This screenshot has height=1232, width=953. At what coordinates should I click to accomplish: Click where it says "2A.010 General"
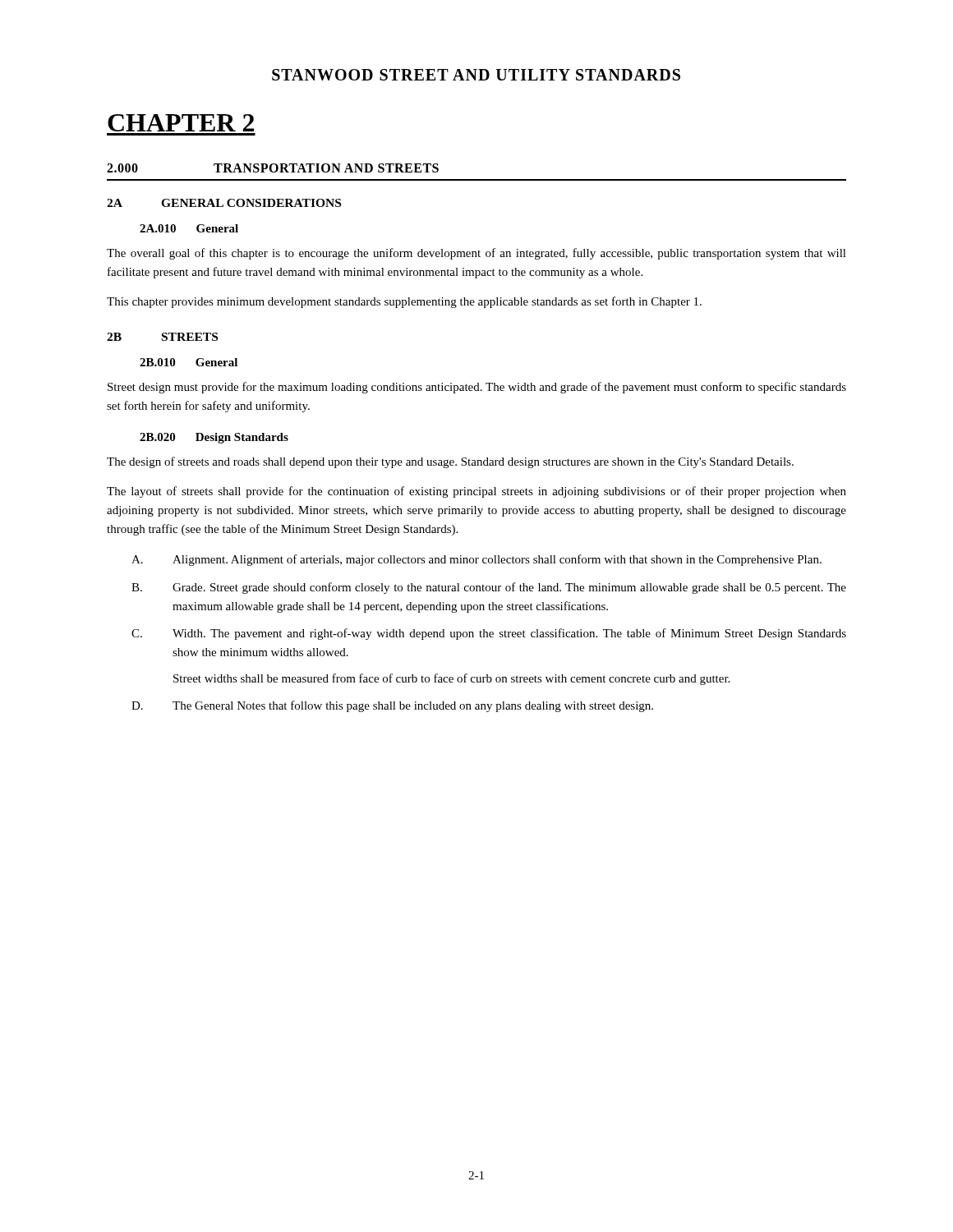[x=159, y=228]
